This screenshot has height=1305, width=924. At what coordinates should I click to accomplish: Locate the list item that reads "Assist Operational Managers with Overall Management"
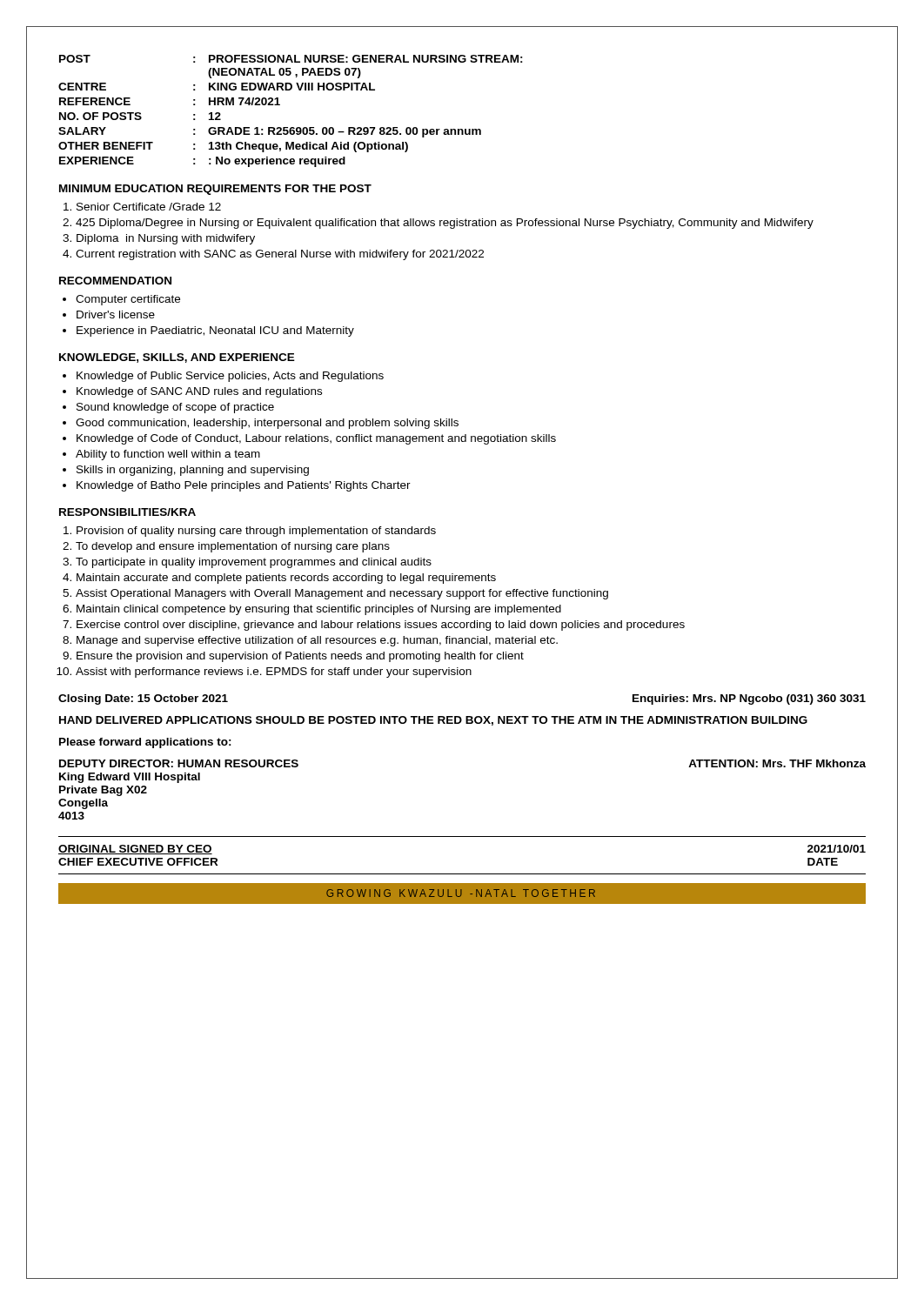tap(471, 593)
